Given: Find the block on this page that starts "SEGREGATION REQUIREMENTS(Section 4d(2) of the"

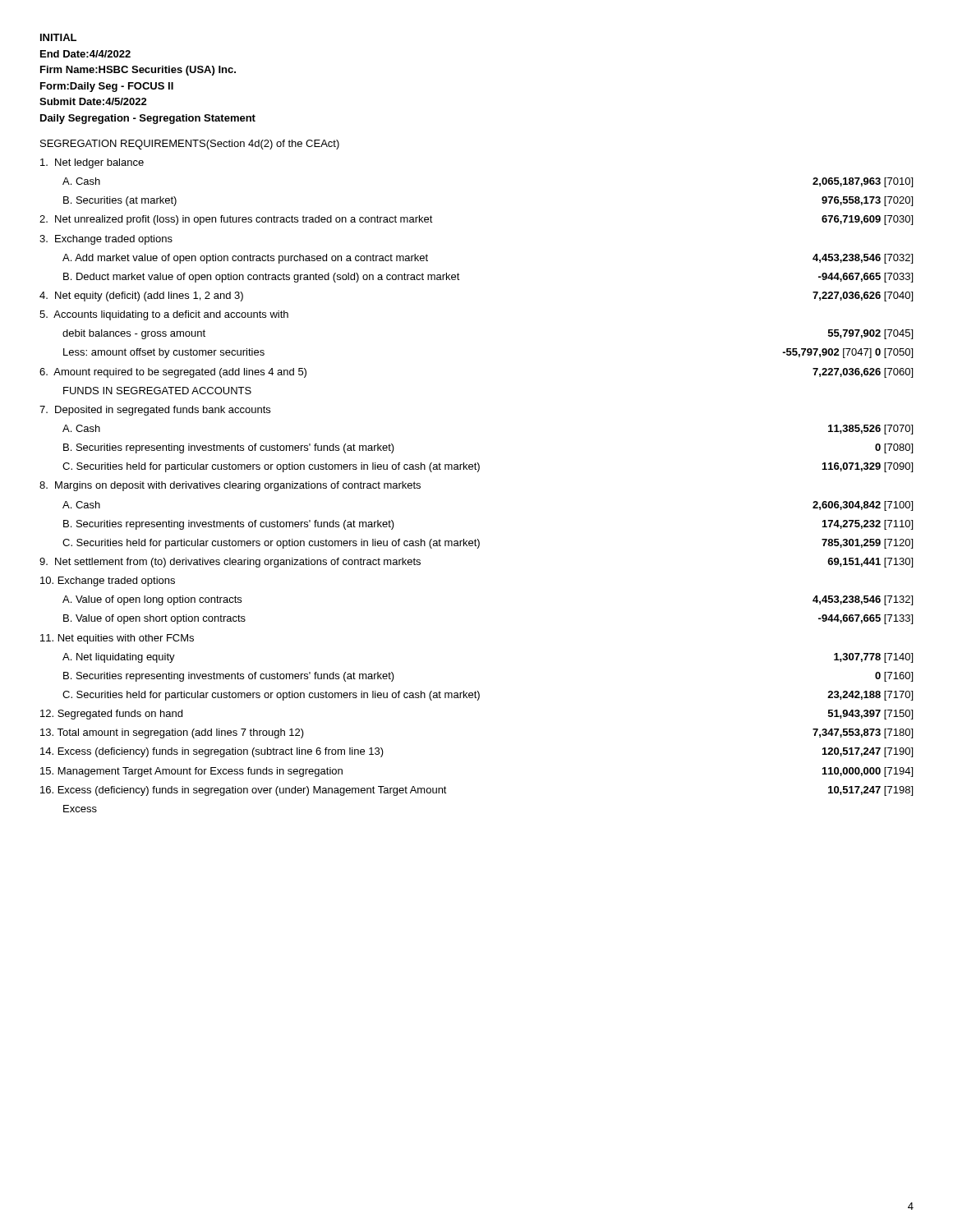Looking at the screenshot, I should pyautogui.click(x=190, y=143).
